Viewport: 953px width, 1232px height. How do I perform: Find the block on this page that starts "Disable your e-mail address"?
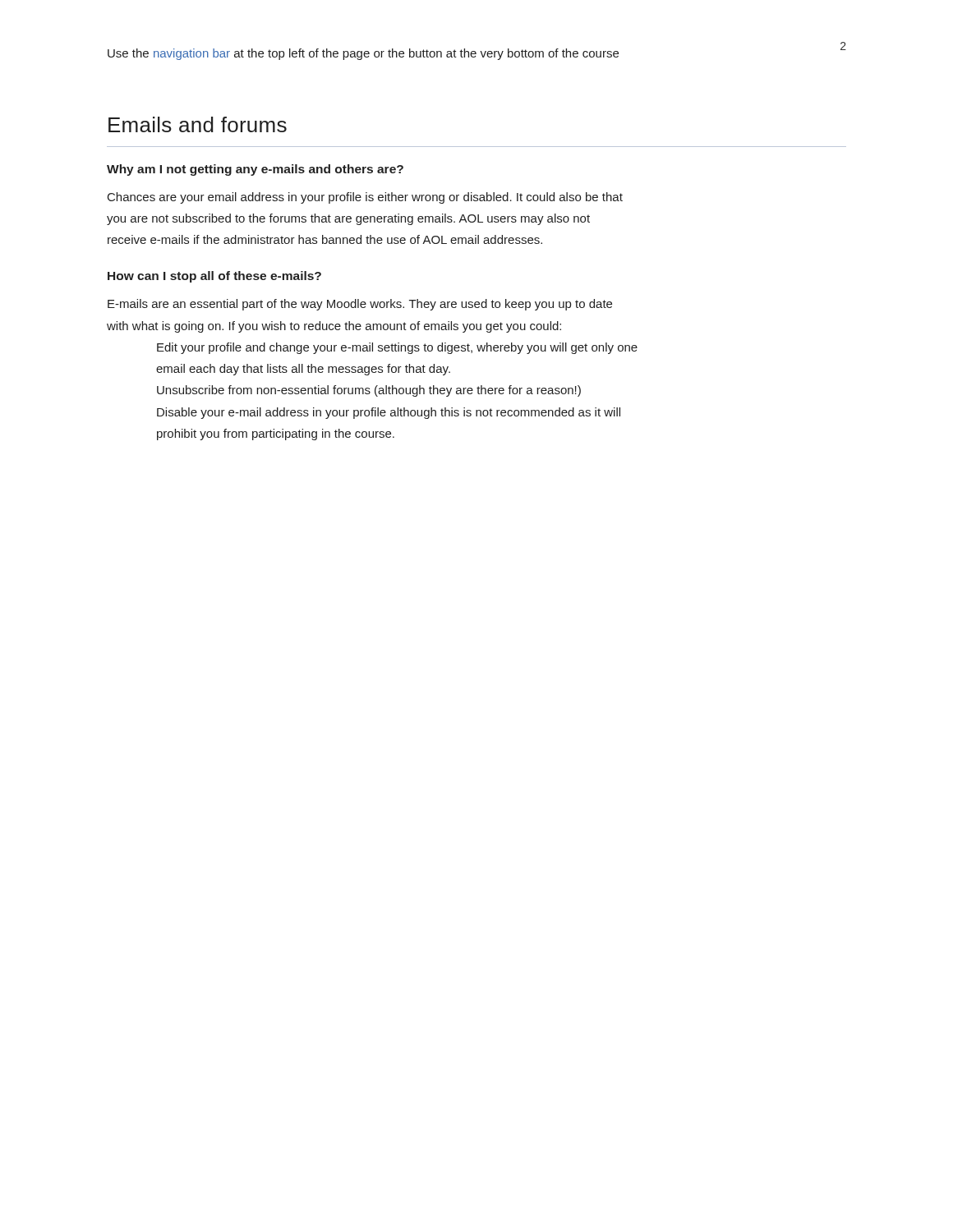coord(389,422)
